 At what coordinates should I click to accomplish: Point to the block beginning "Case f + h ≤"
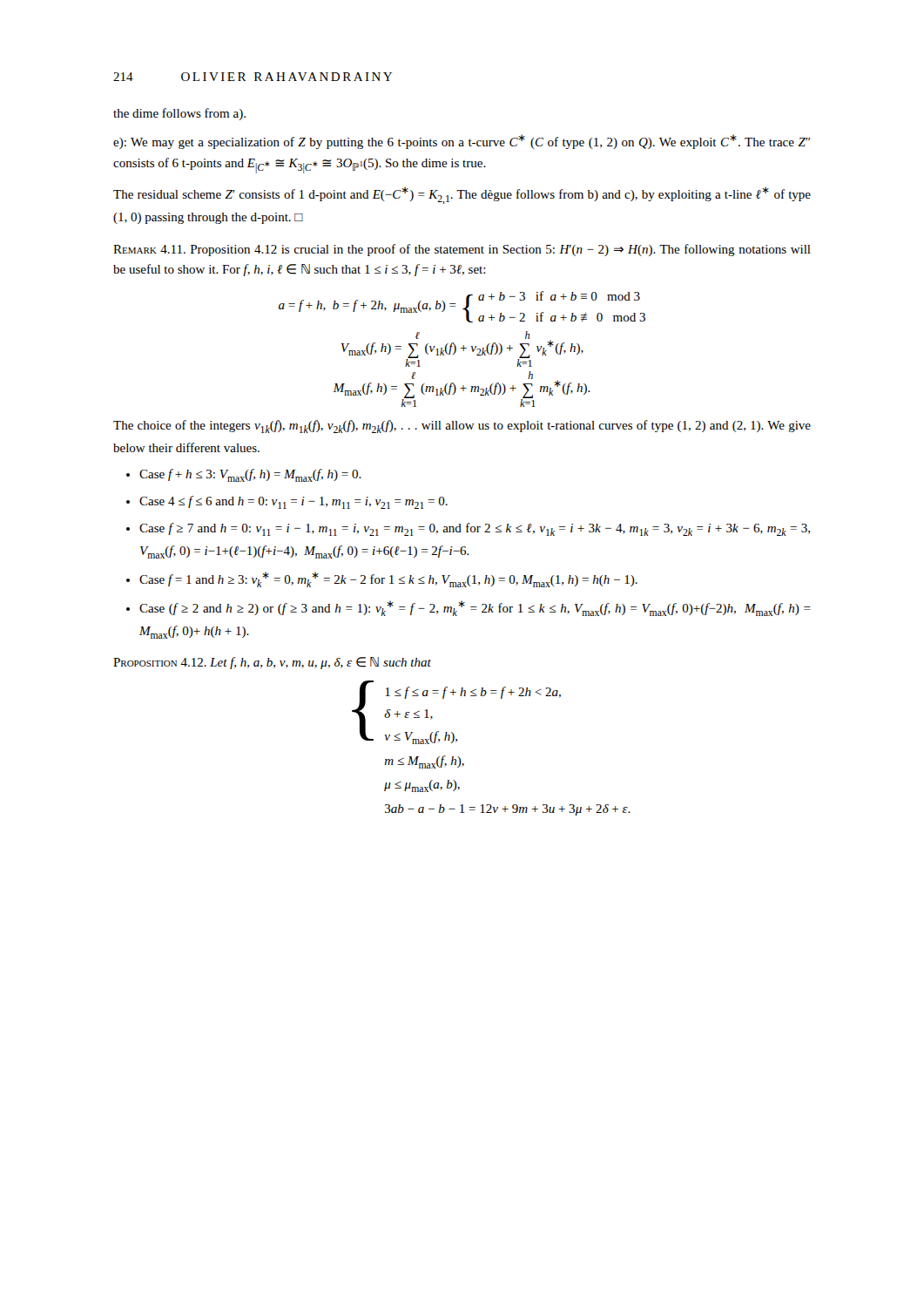coord(244,475)
